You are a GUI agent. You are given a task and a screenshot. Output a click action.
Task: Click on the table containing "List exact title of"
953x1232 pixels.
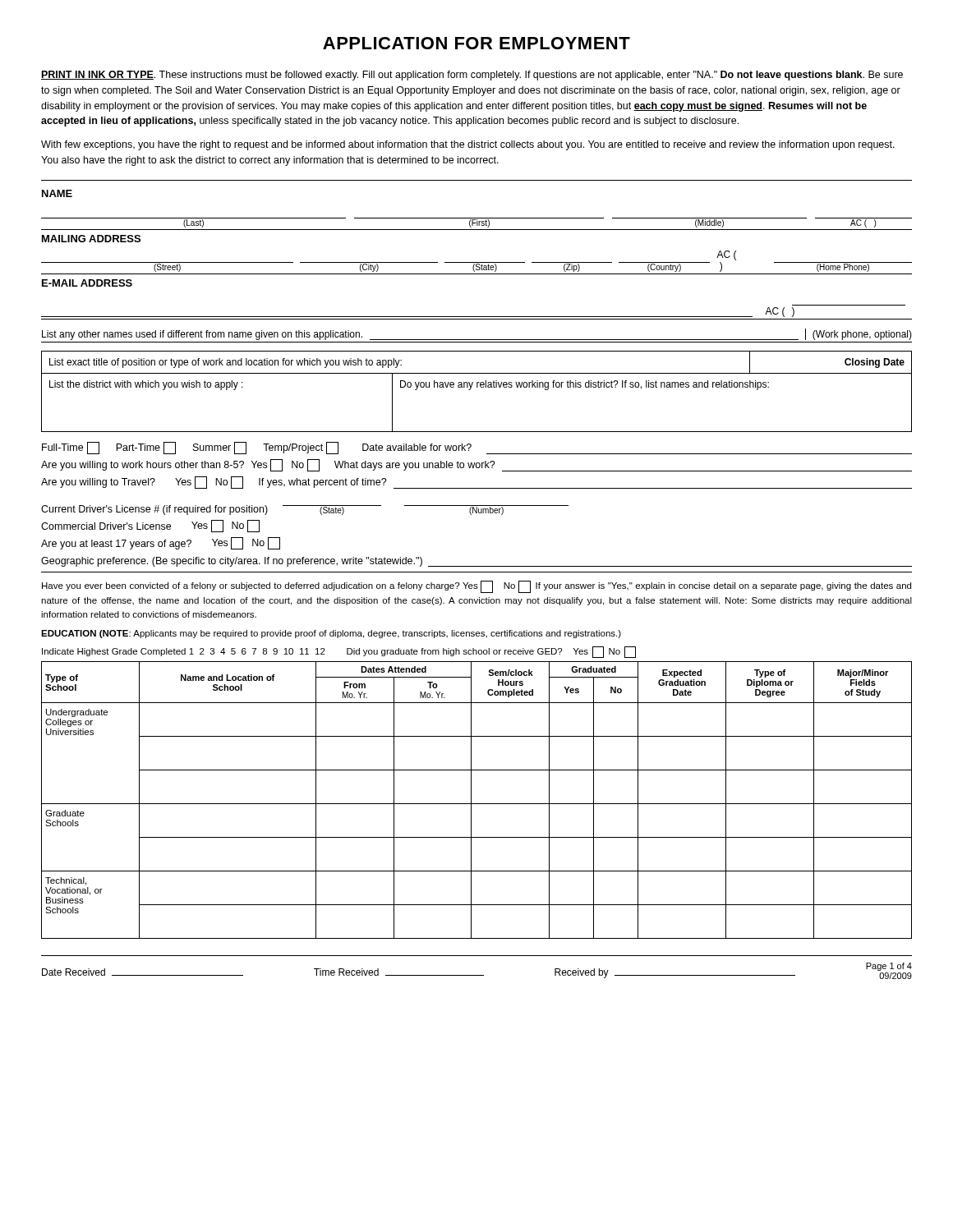[476, 391]
